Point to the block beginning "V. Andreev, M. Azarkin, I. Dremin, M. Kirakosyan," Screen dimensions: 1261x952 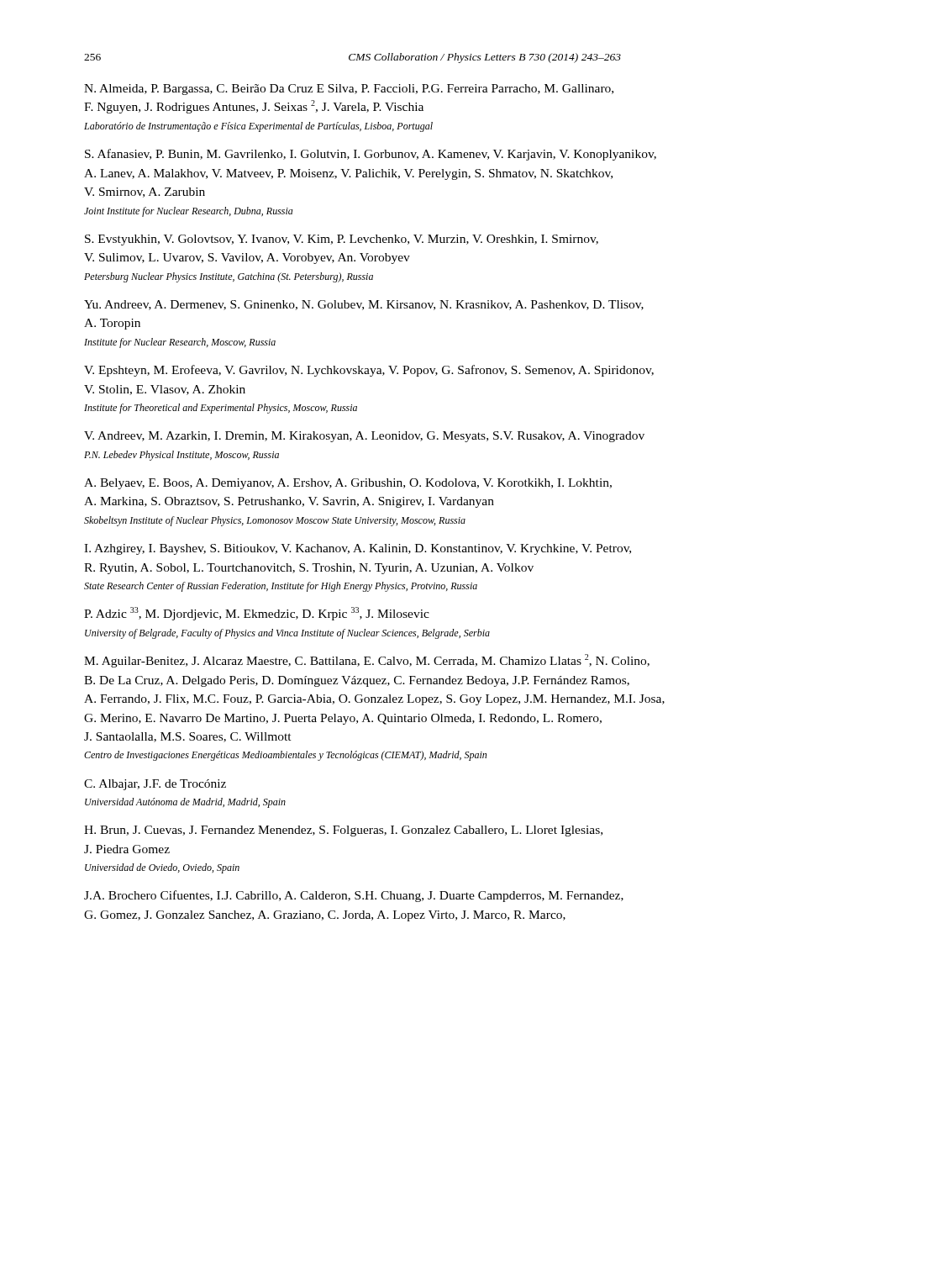476,444
